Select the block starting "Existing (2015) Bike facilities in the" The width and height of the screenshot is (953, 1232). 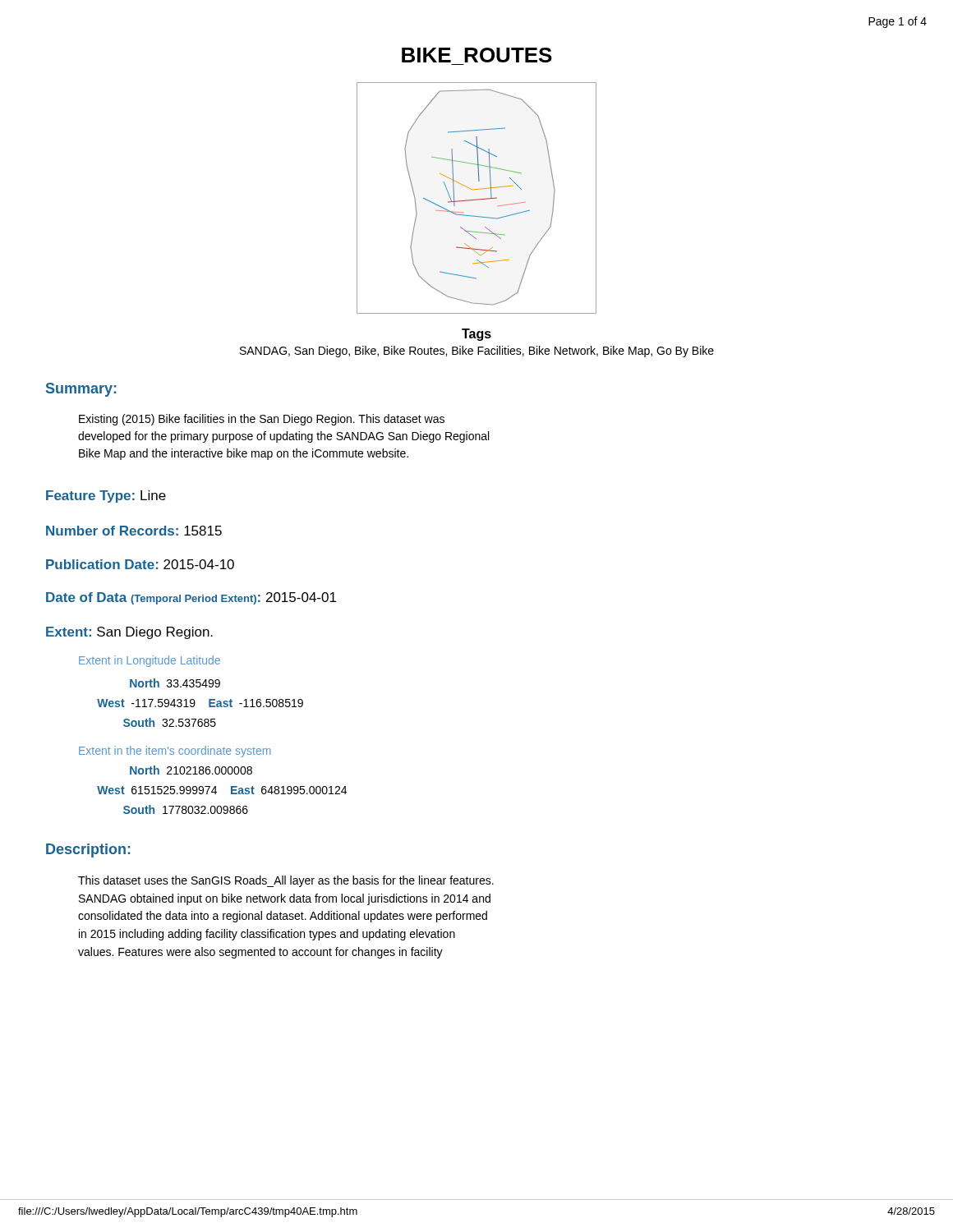click(x=284, y=436)
